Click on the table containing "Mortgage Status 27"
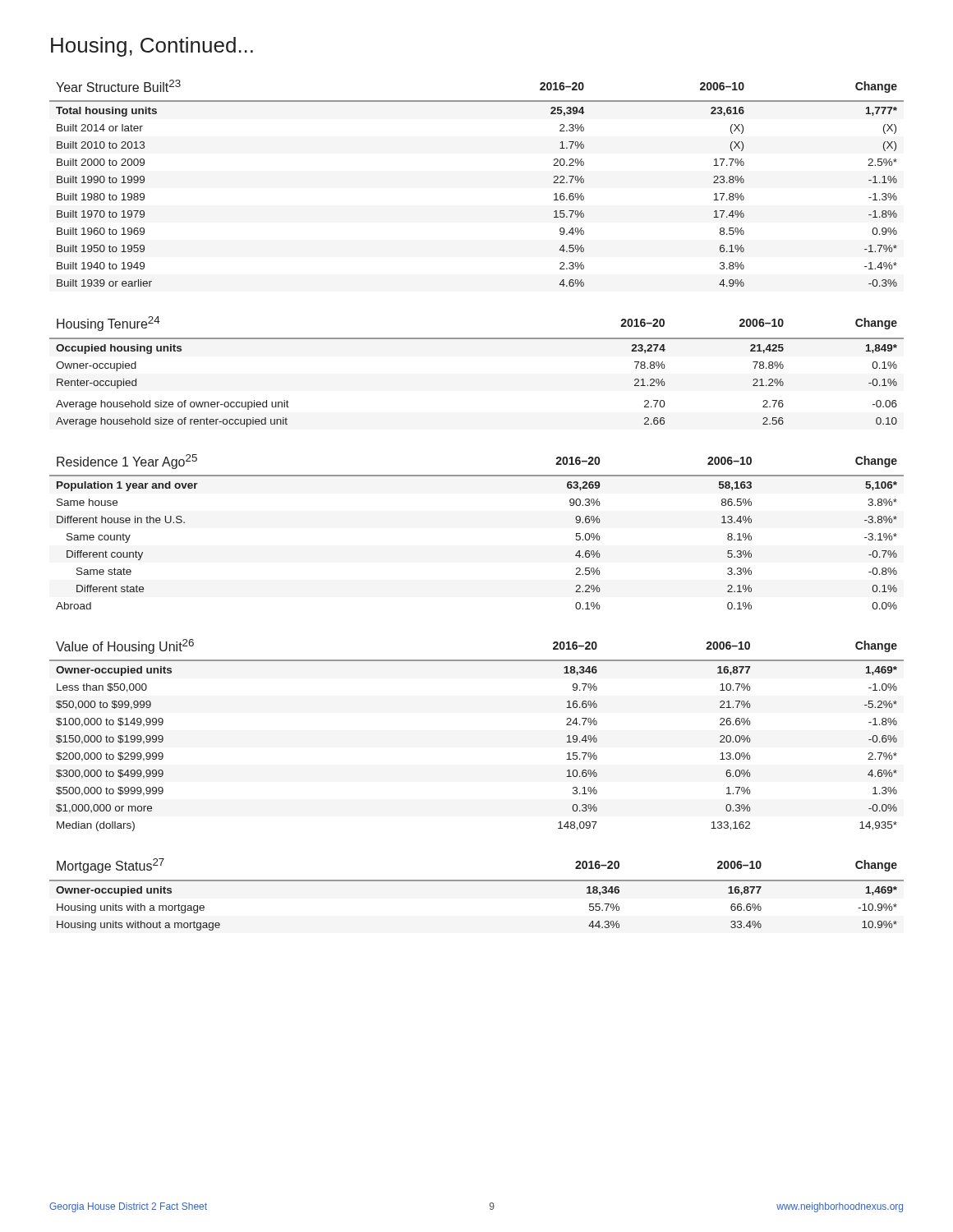Image resolution: width=953 pixels, height=1232 pixels. point(476,892)
